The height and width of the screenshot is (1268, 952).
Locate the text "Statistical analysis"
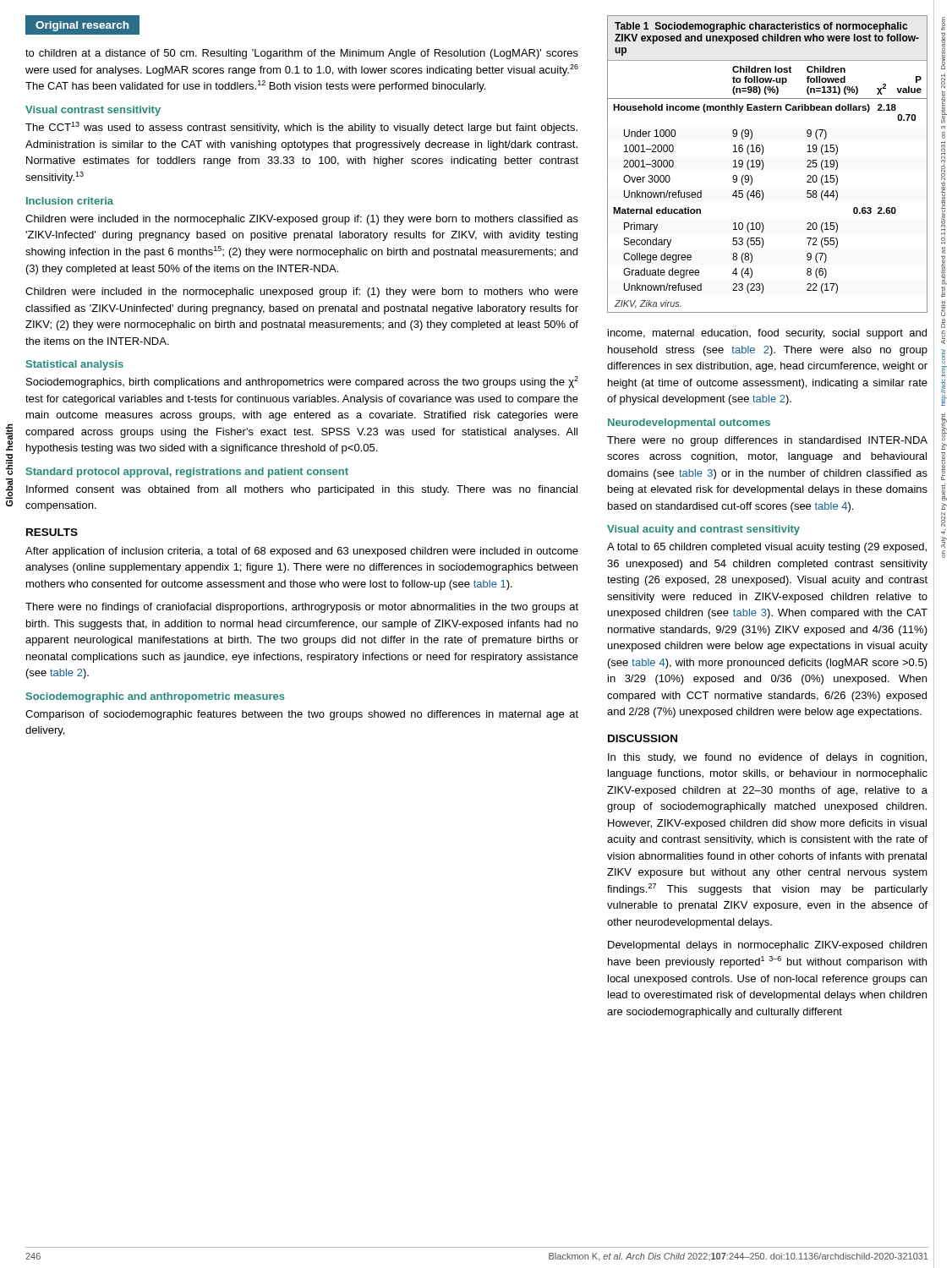pos(75,365)
